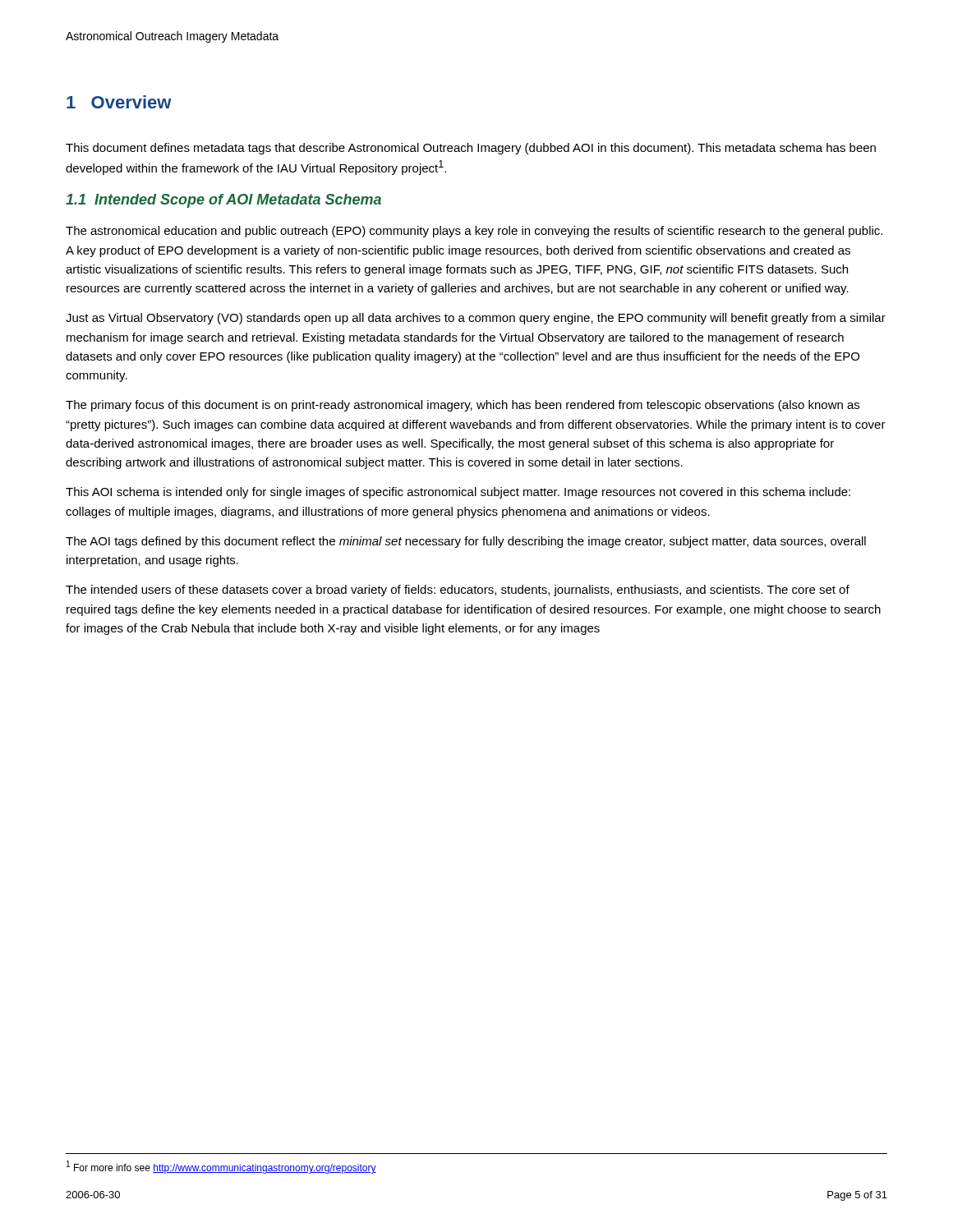Click on the text block starting "The primary focus of this document is"
Image resolution: width=953 pixels, height=1232 pixels.
(x=476, y=434)
